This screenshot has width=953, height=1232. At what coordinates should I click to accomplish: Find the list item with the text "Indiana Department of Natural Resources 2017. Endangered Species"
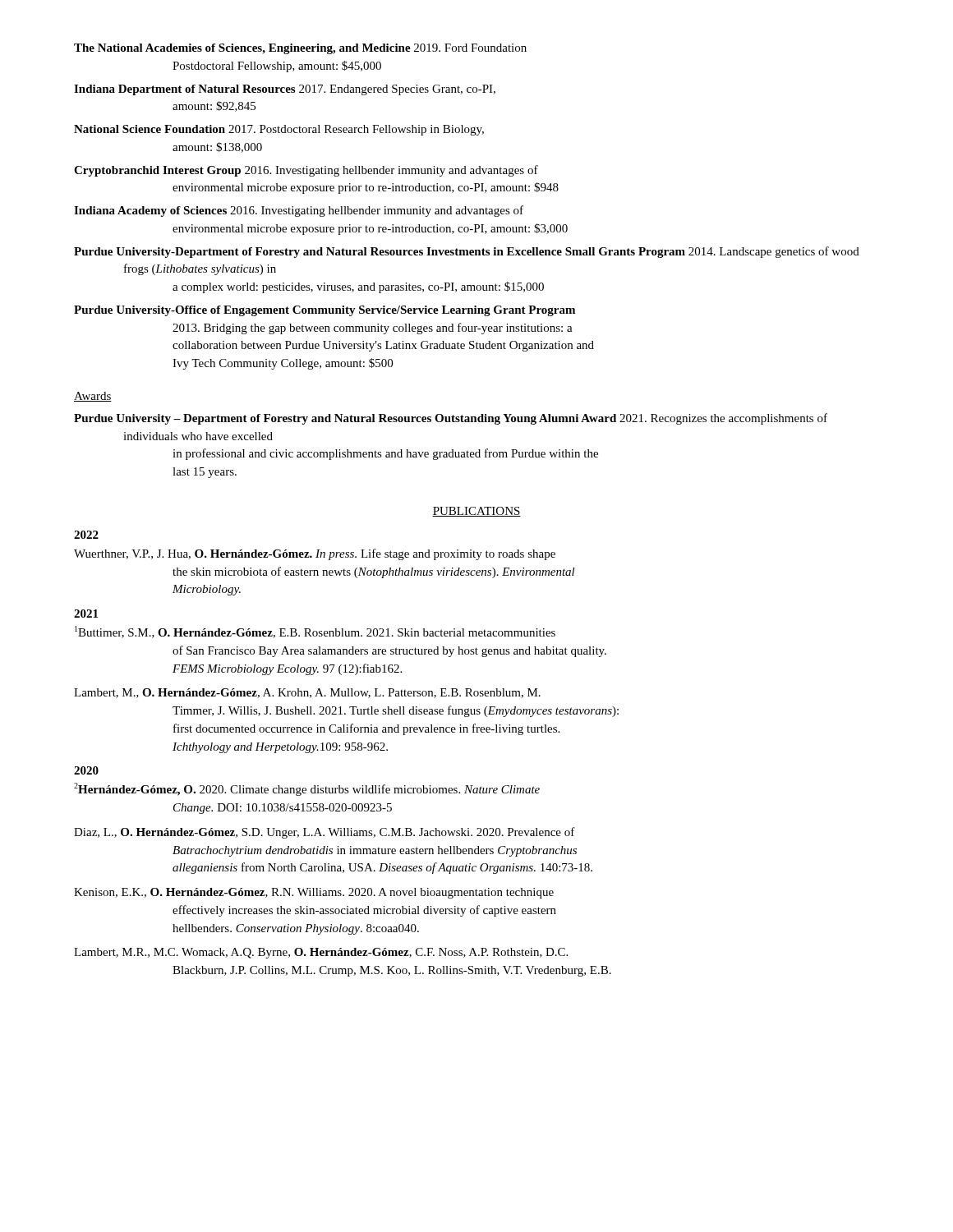[x=476, y=99]
